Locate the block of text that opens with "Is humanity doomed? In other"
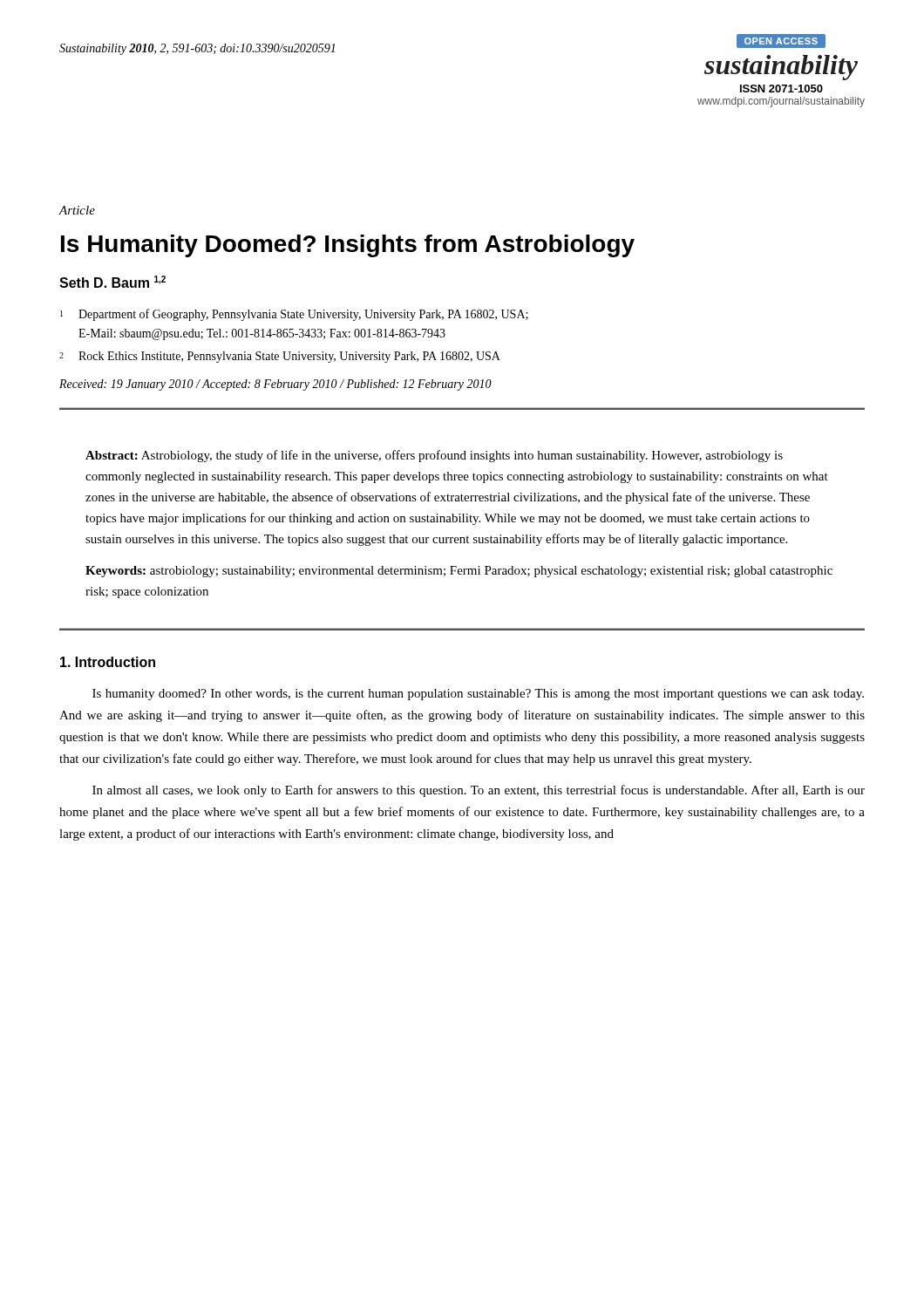The width and height of the screenshot is (924, 1308). click(x=462, y=764)
